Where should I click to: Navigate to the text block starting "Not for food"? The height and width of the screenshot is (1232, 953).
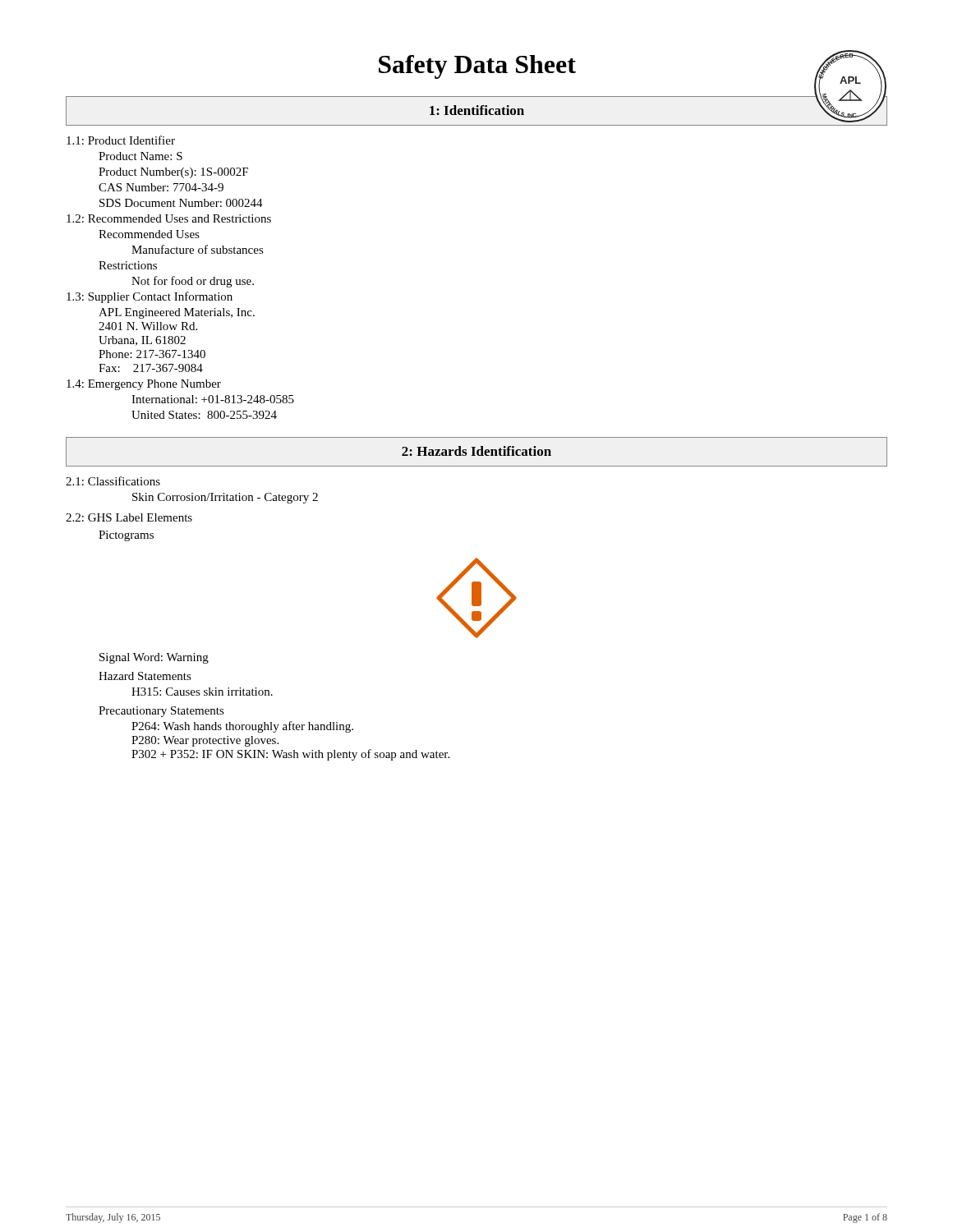pos(193,281)
